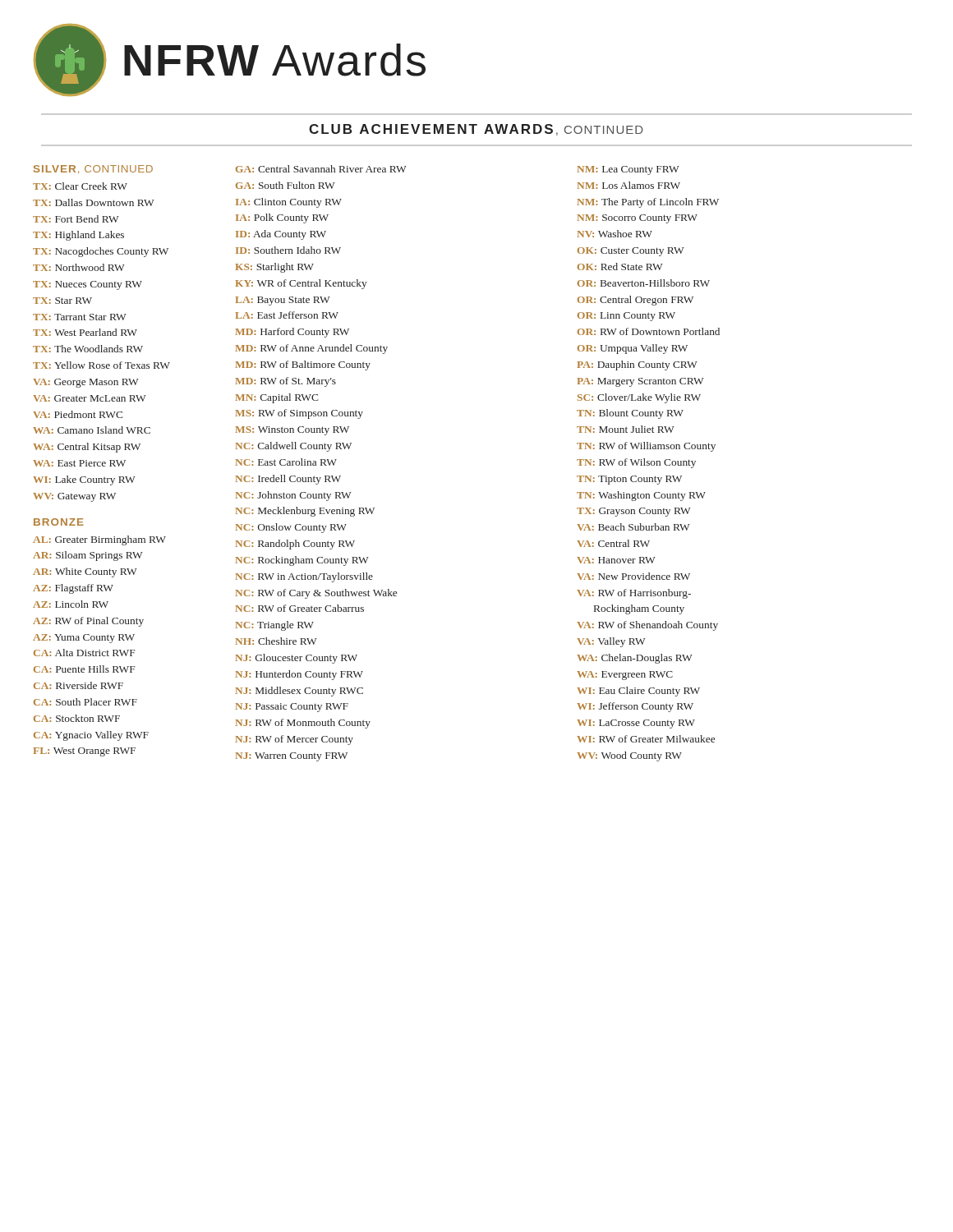Locate the text "PA: Margery Scranton CRW"
The image size is (953, 1232).
[x=640, y=380]
